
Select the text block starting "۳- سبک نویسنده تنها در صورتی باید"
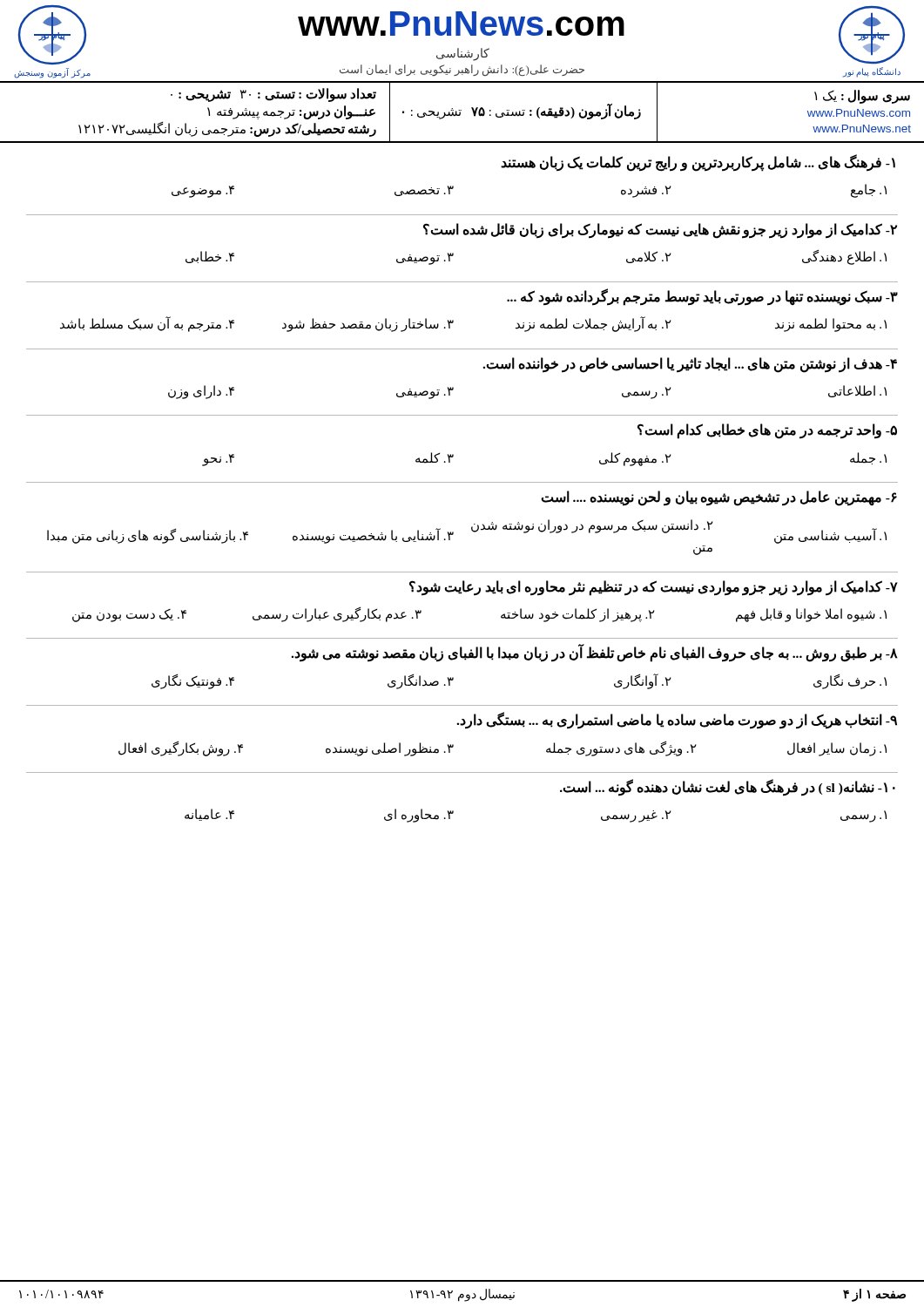pos(702,297)
